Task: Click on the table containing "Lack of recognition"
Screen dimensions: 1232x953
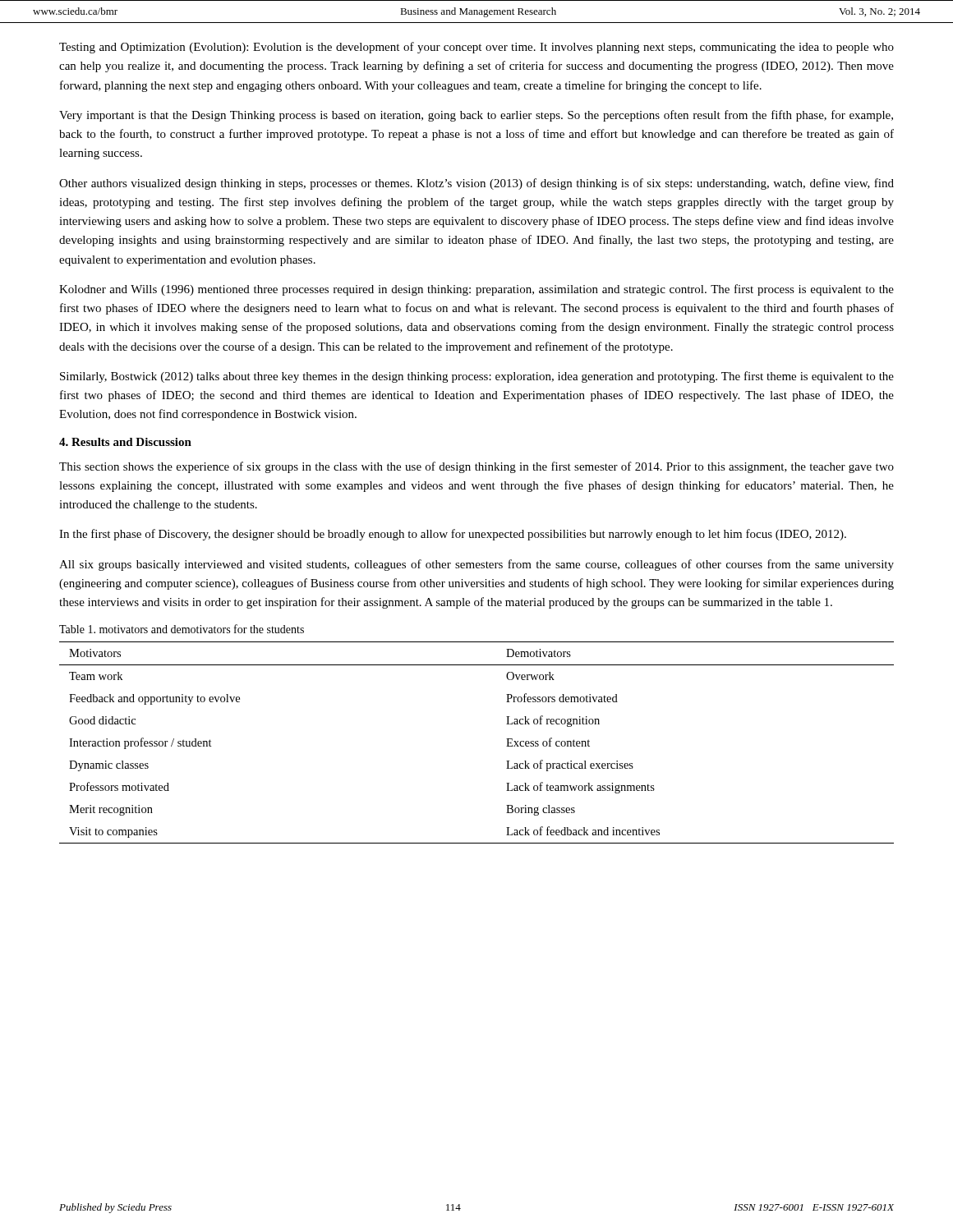Action: pyautogui.click(x=476, y=743)
